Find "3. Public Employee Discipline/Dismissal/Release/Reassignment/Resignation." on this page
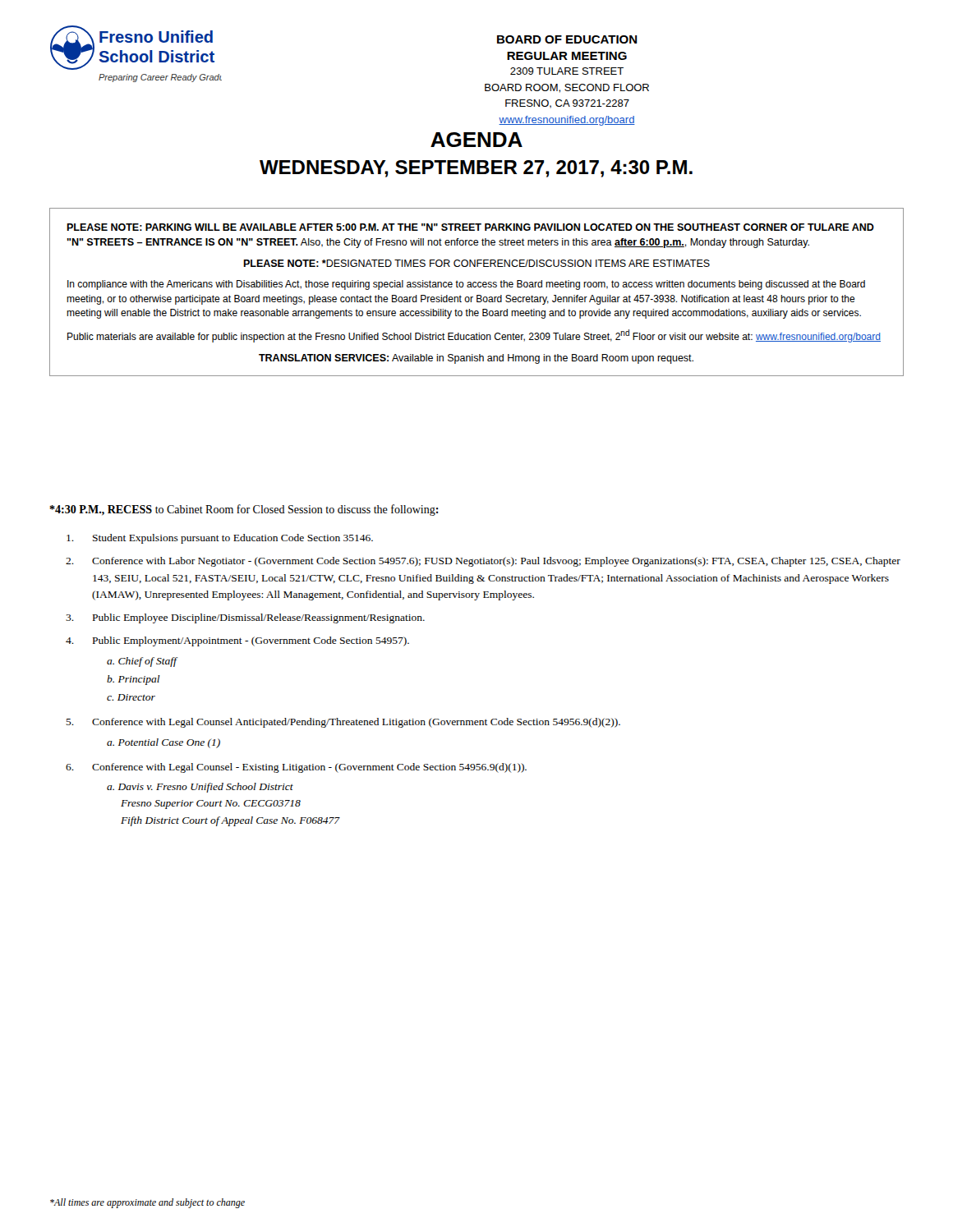Screen dimensions: 1232x953 click(245, 618)
